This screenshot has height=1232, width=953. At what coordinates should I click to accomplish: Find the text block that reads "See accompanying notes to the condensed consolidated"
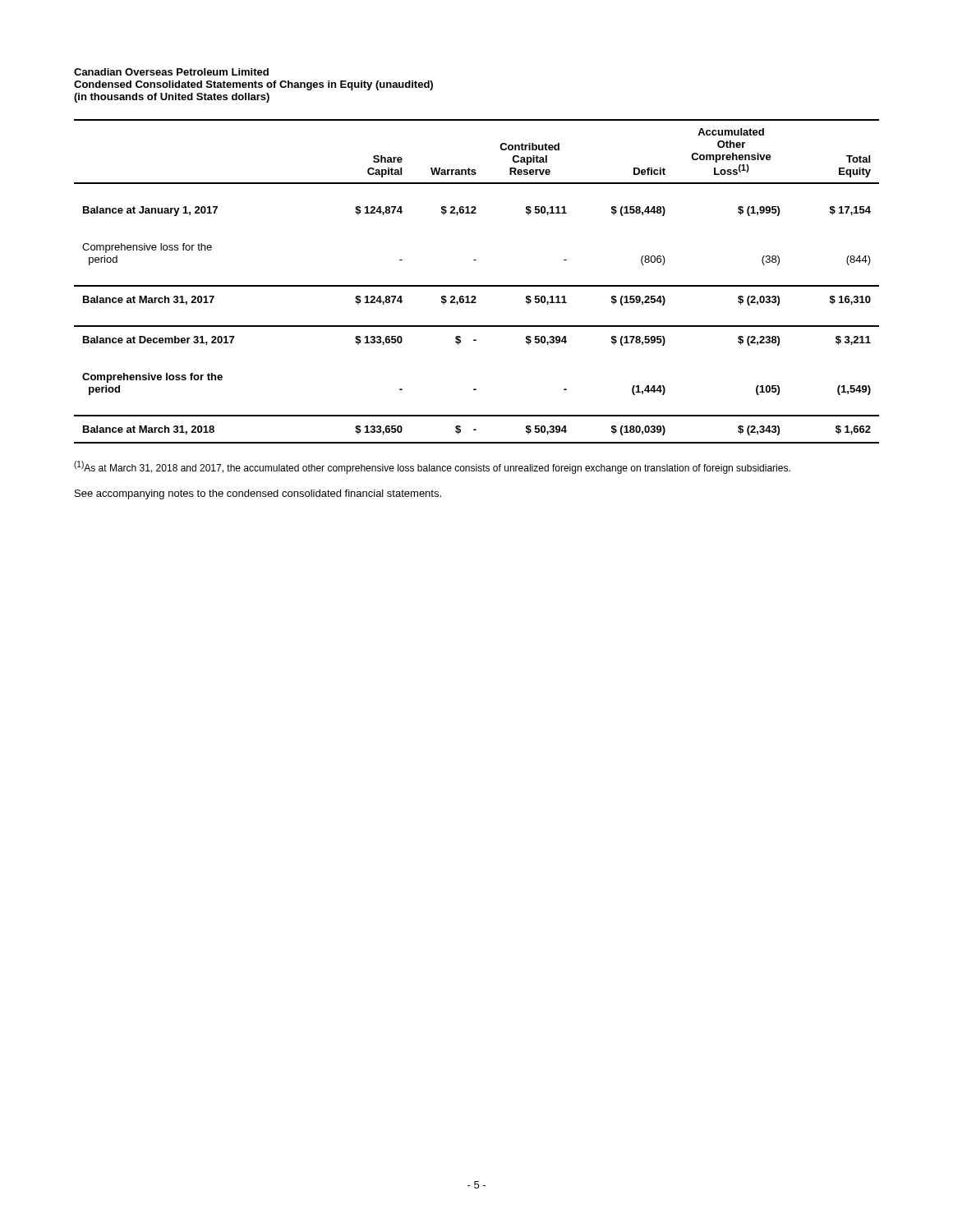tap(258, 494)
